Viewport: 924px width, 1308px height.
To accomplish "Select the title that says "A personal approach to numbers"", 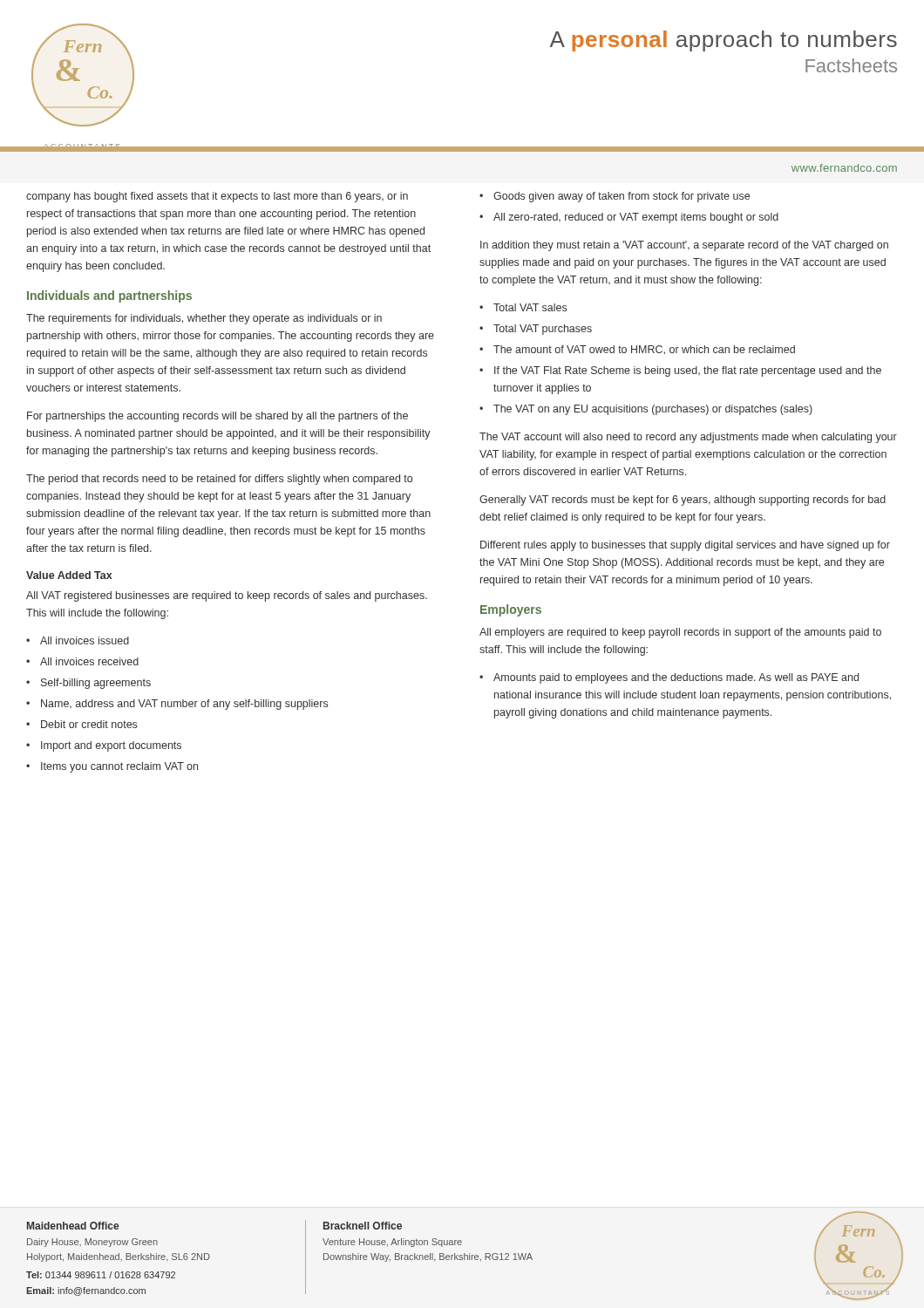I will pyautogui.click(x=593, y=52).
